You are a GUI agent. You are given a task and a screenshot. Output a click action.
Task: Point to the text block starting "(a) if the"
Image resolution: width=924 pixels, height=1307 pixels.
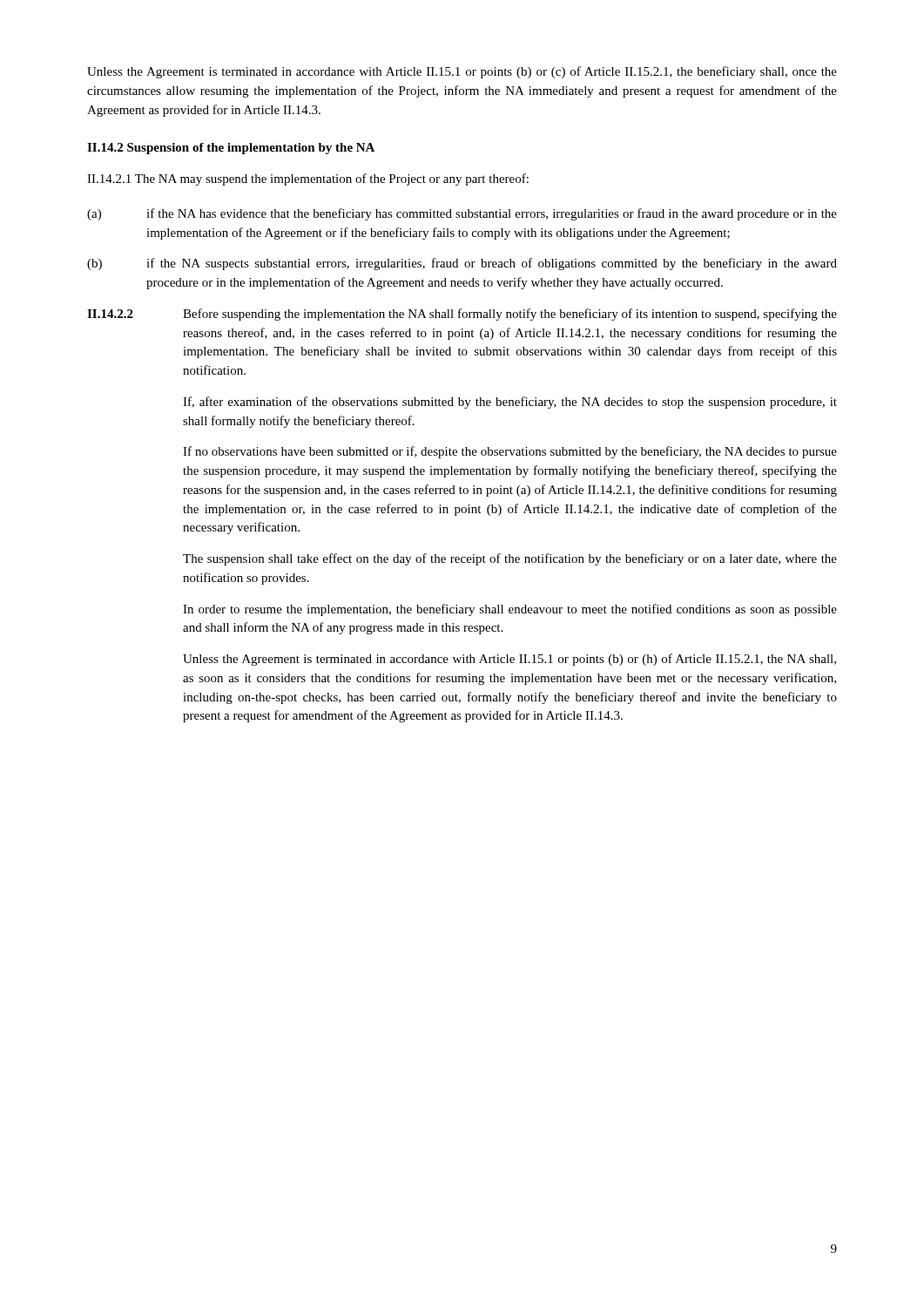(462, 223)
